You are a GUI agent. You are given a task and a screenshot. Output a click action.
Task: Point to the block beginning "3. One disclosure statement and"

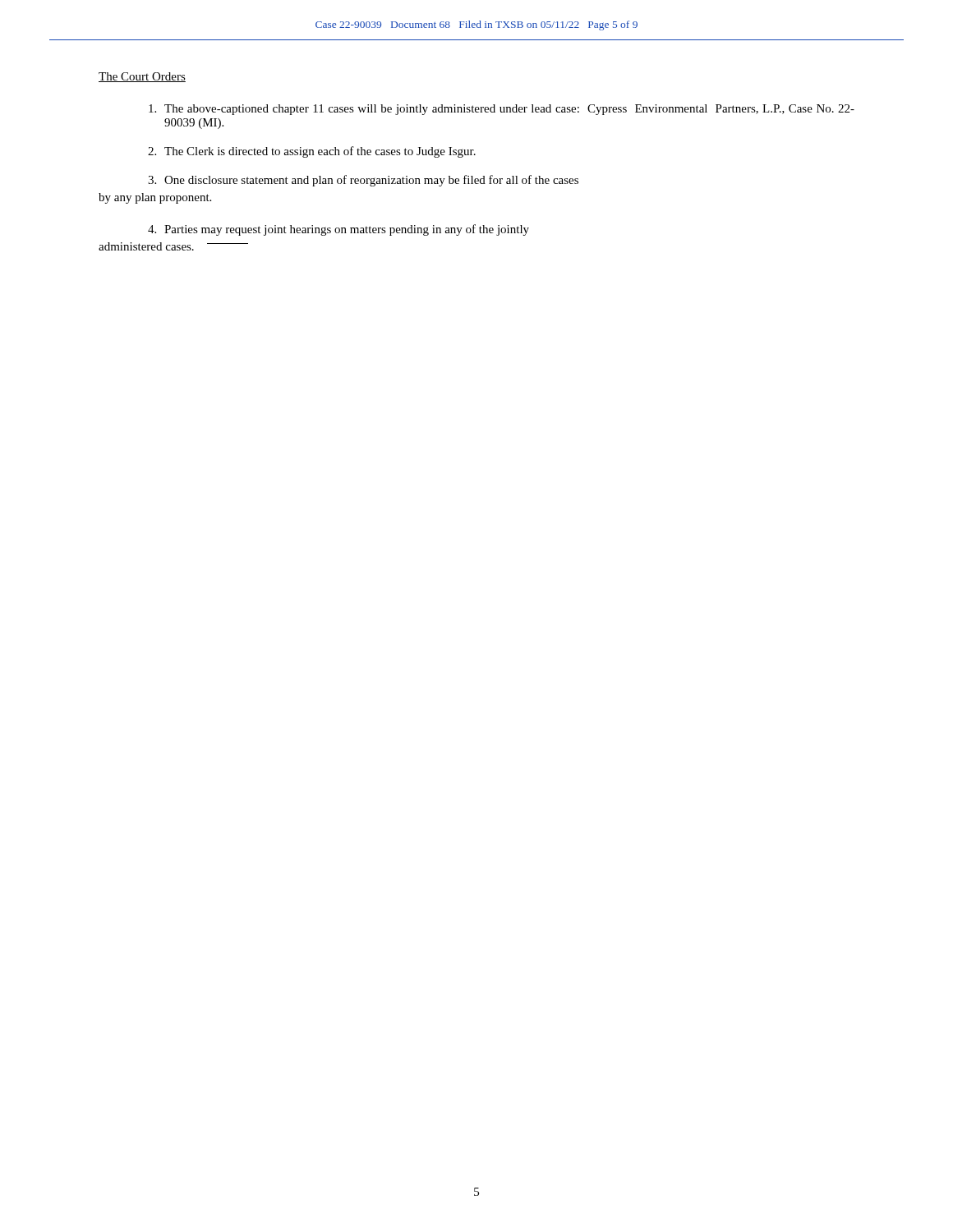click(476, 189)
